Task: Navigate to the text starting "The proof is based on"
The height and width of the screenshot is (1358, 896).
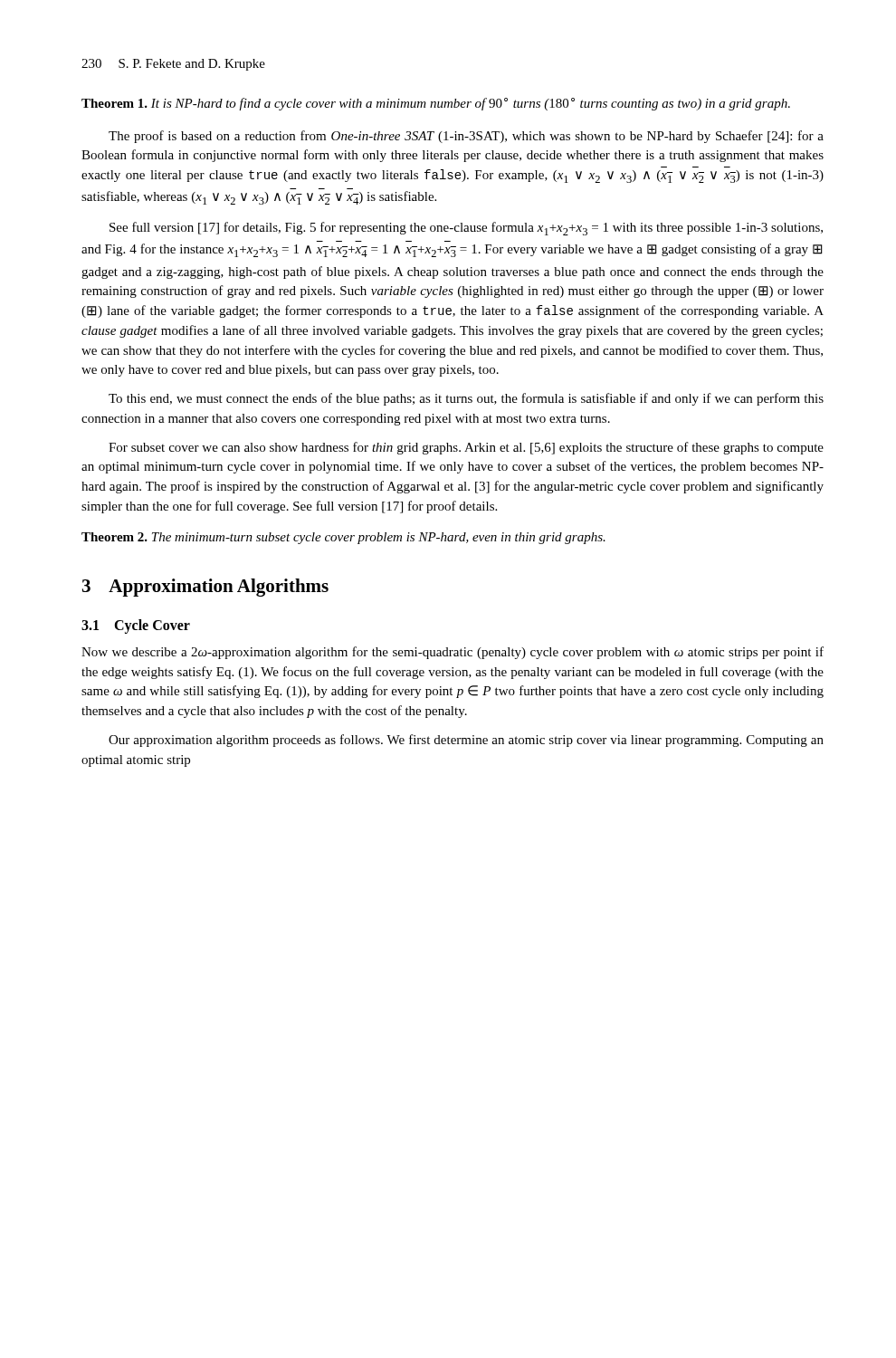Action: tap(453, 168)
